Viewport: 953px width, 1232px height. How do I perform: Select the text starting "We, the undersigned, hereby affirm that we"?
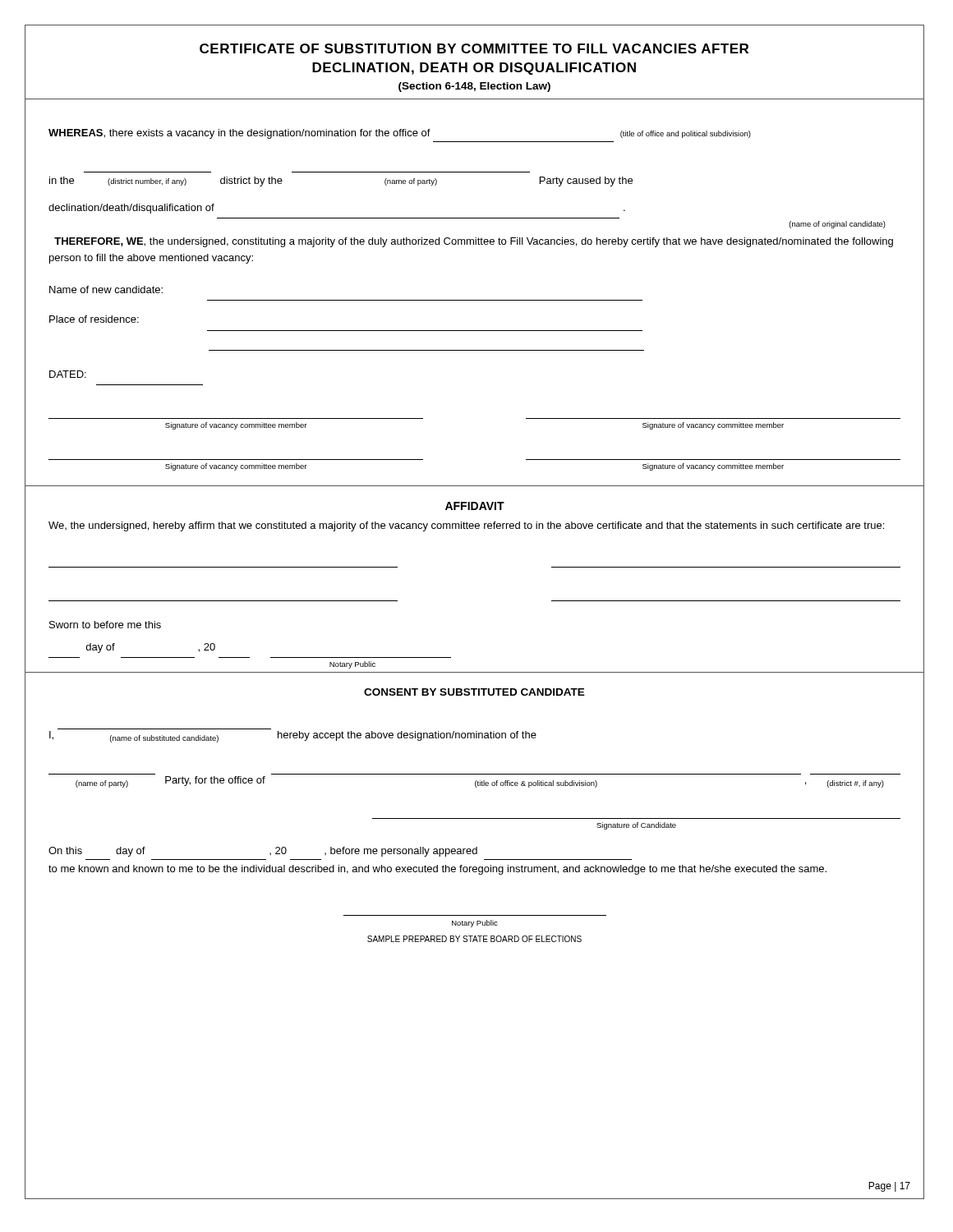(x=467, y=525)
